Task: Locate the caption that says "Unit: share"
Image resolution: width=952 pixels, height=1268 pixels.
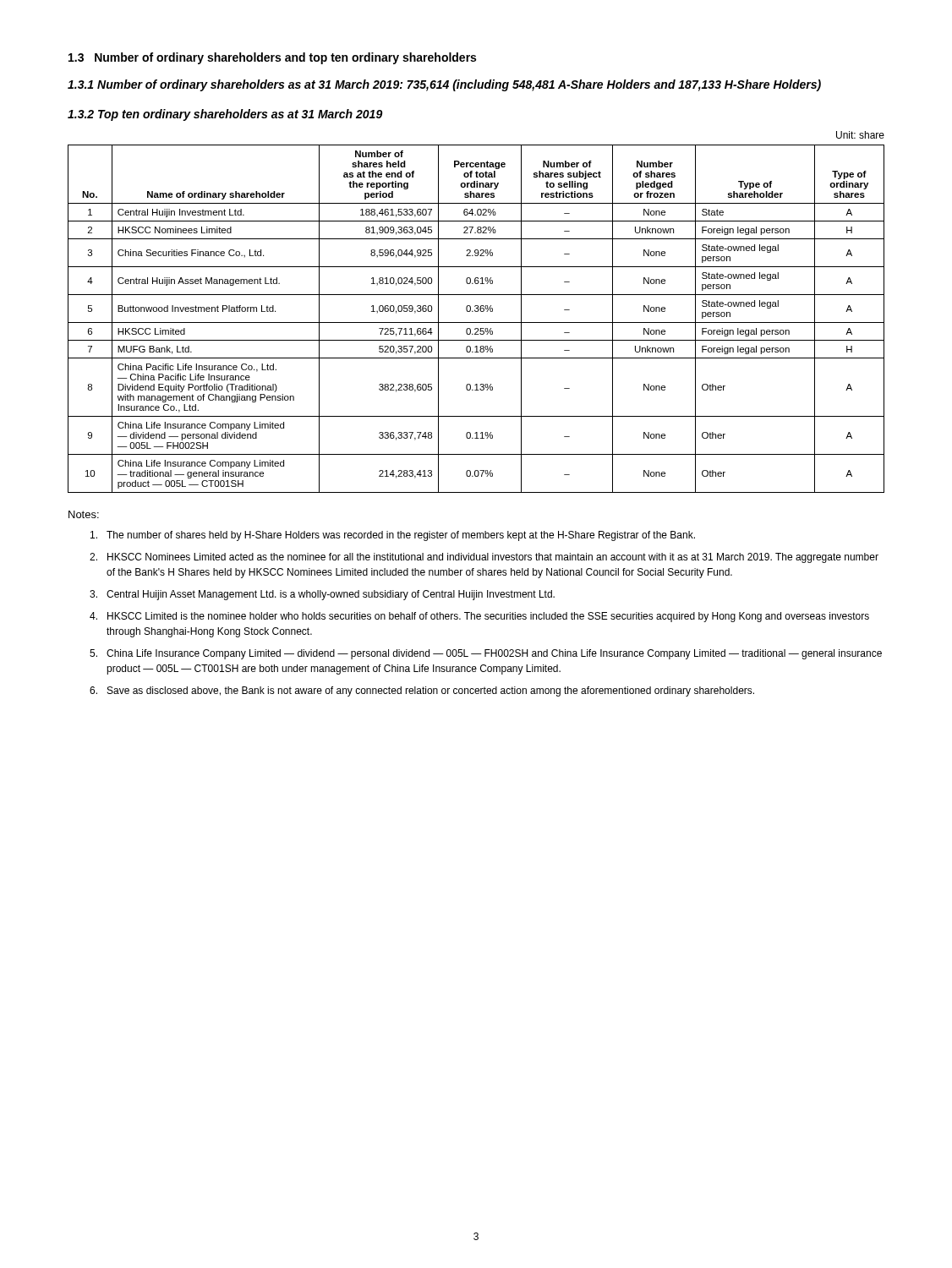Action: tap(860, 135)
